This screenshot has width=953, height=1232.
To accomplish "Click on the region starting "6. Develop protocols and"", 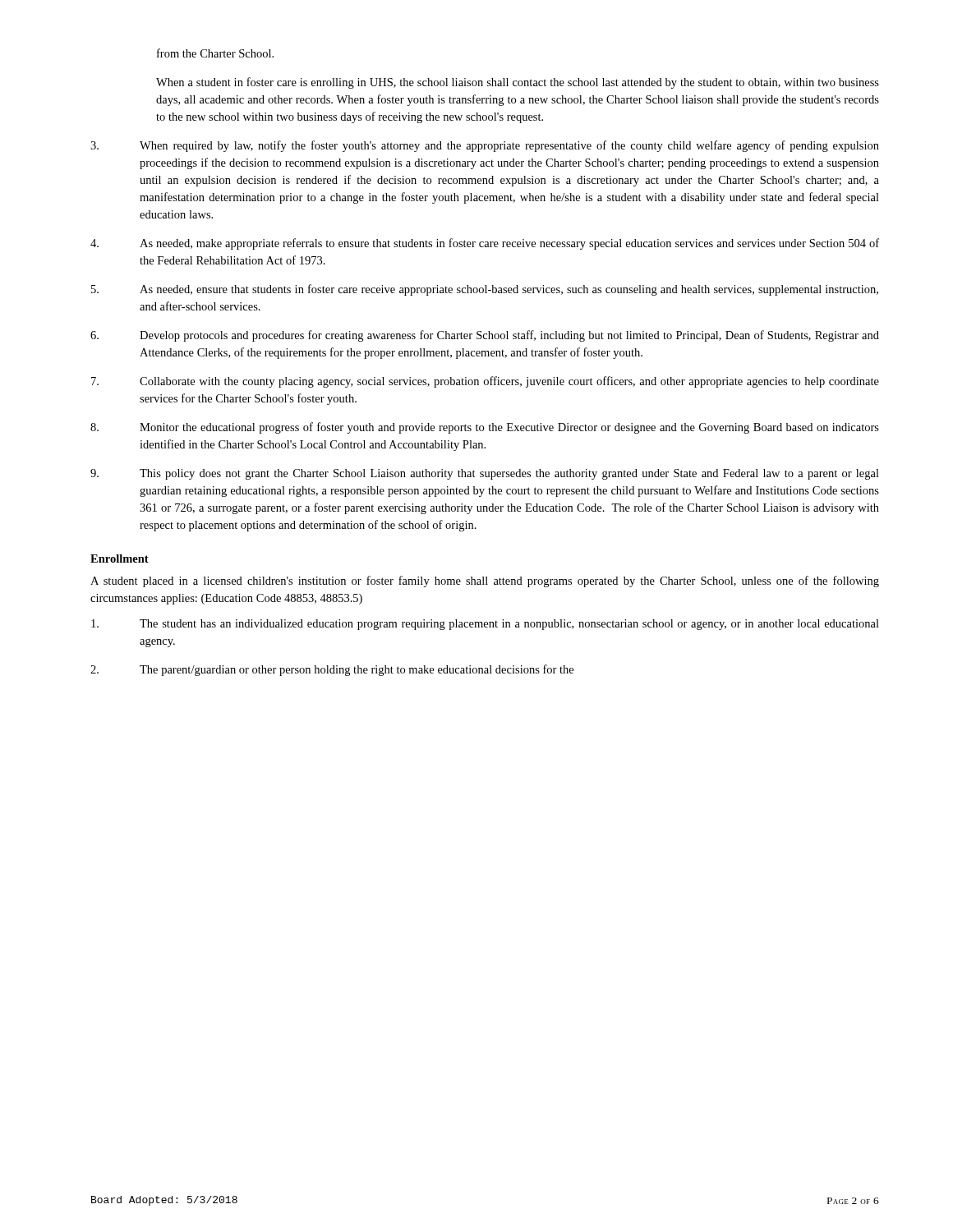I will click(485, 344).
